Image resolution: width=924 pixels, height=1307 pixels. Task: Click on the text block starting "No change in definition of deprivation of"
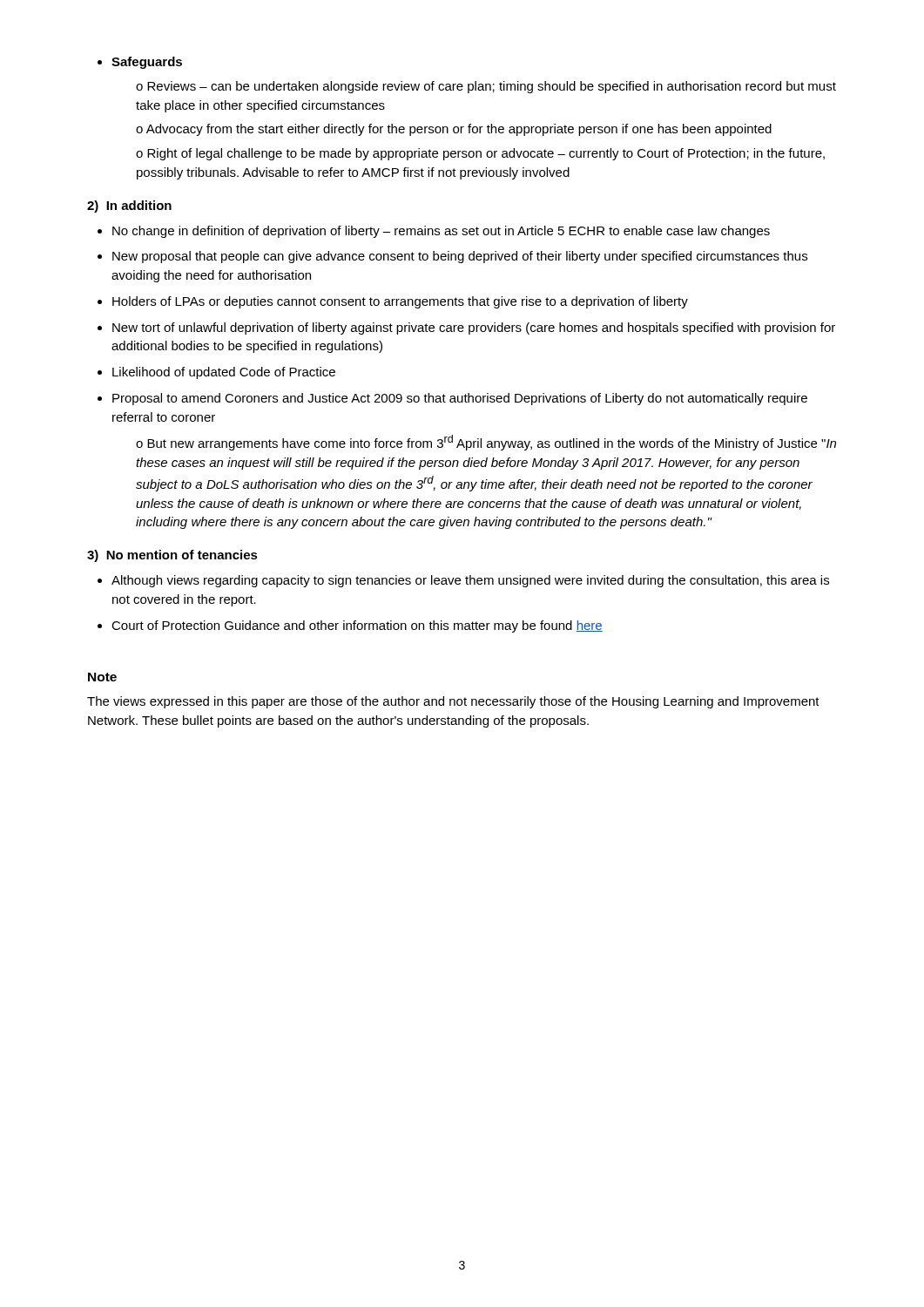click(462, 230)
